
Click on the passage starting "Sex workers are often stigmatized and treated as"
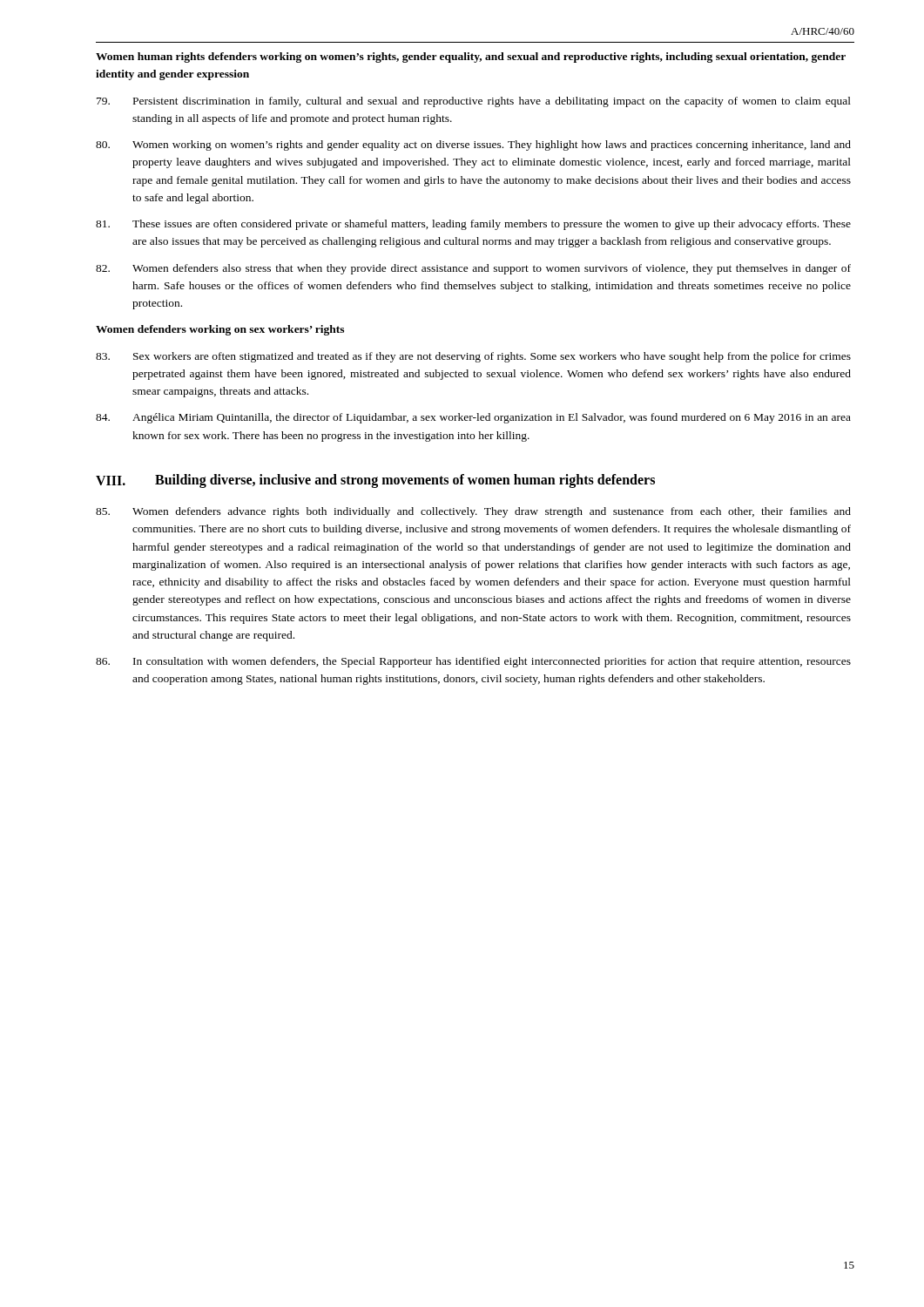(473, 374)
